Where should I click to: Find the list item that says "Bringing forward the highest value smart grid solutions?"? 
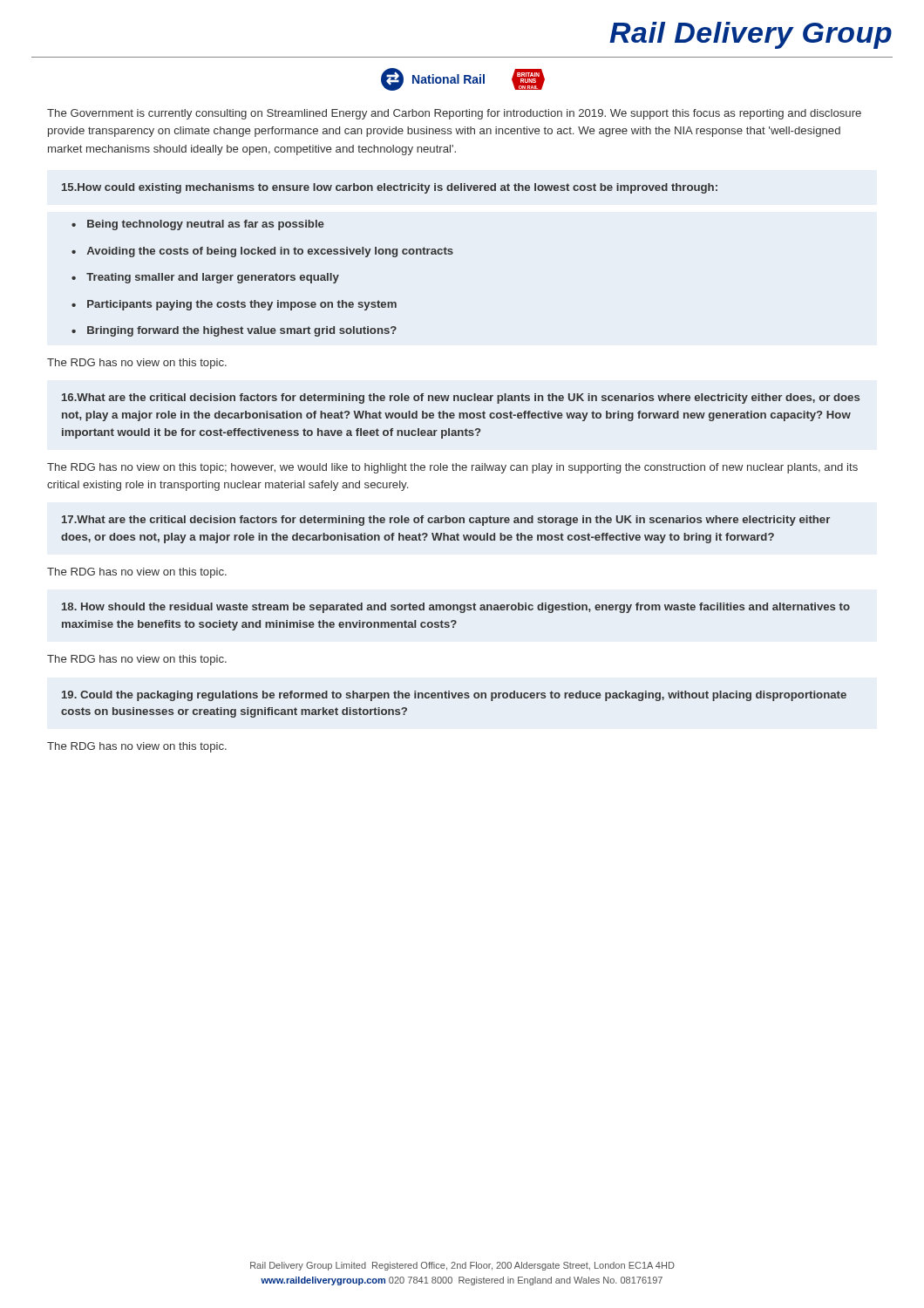tap(242, 331)
